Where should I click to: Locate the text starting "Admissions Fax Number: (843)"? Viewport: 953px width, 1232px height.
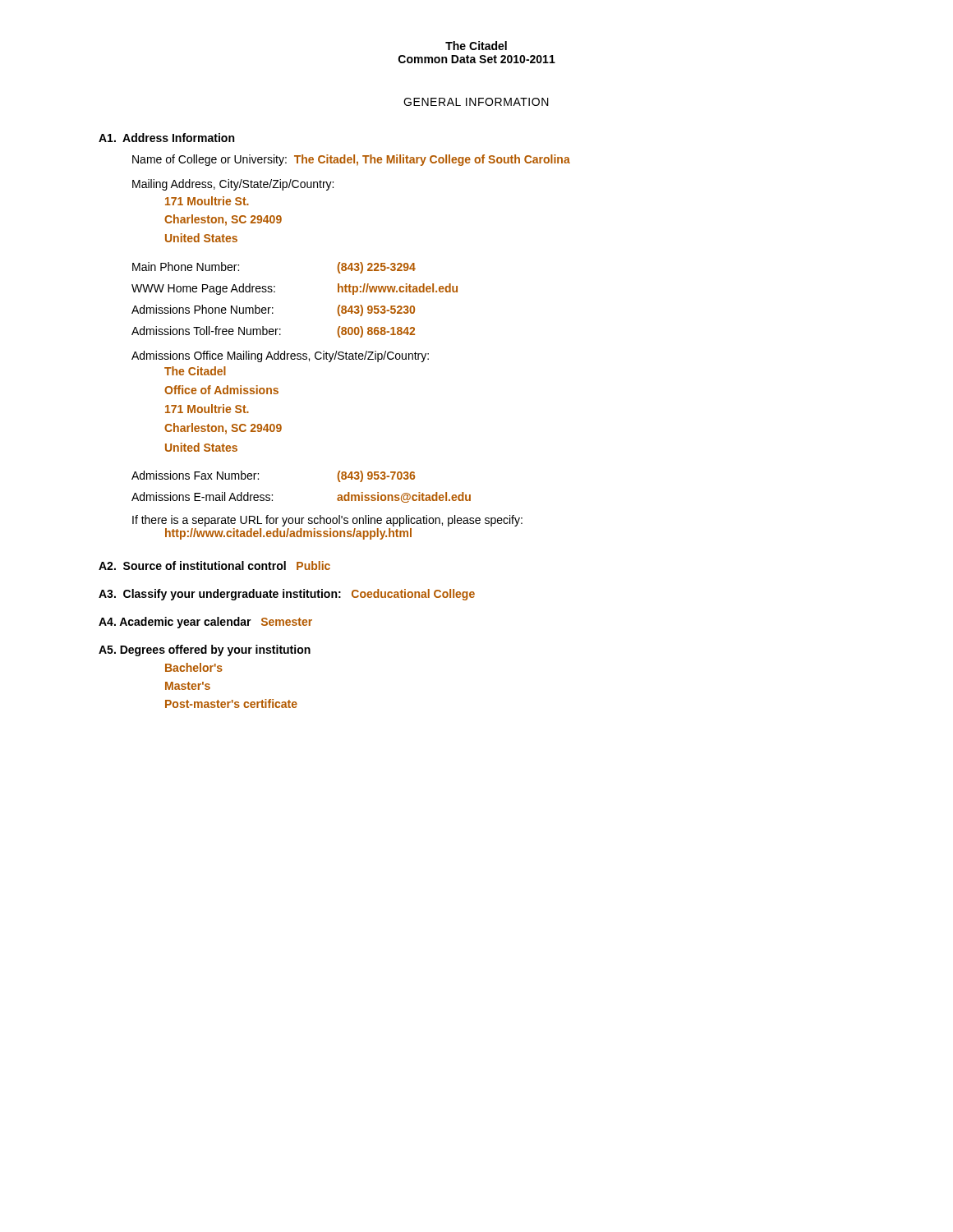point(187,476)
